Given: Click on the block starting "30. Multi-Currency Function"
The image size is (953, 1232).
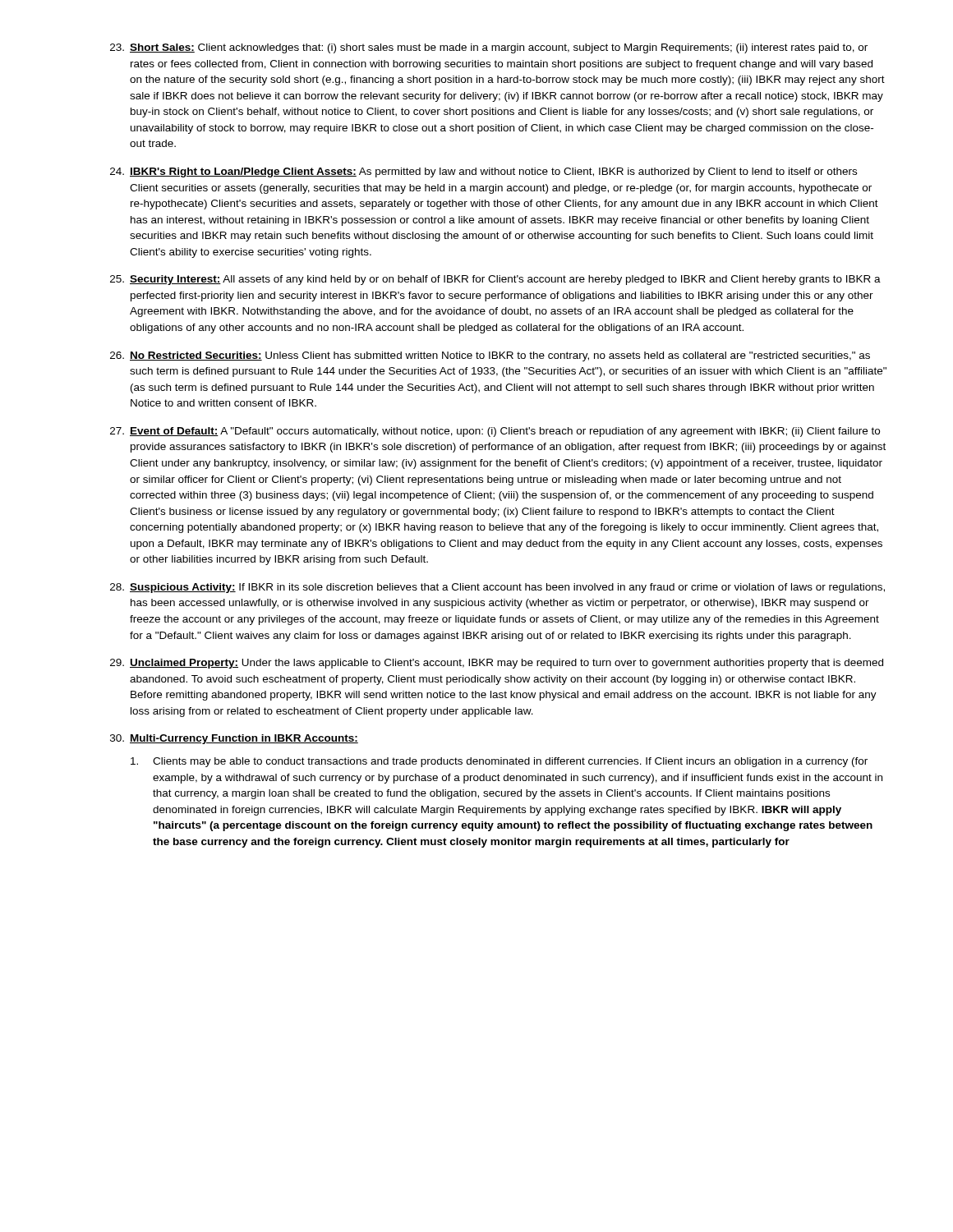Looking at the screenshot, I should pos(485,793).
